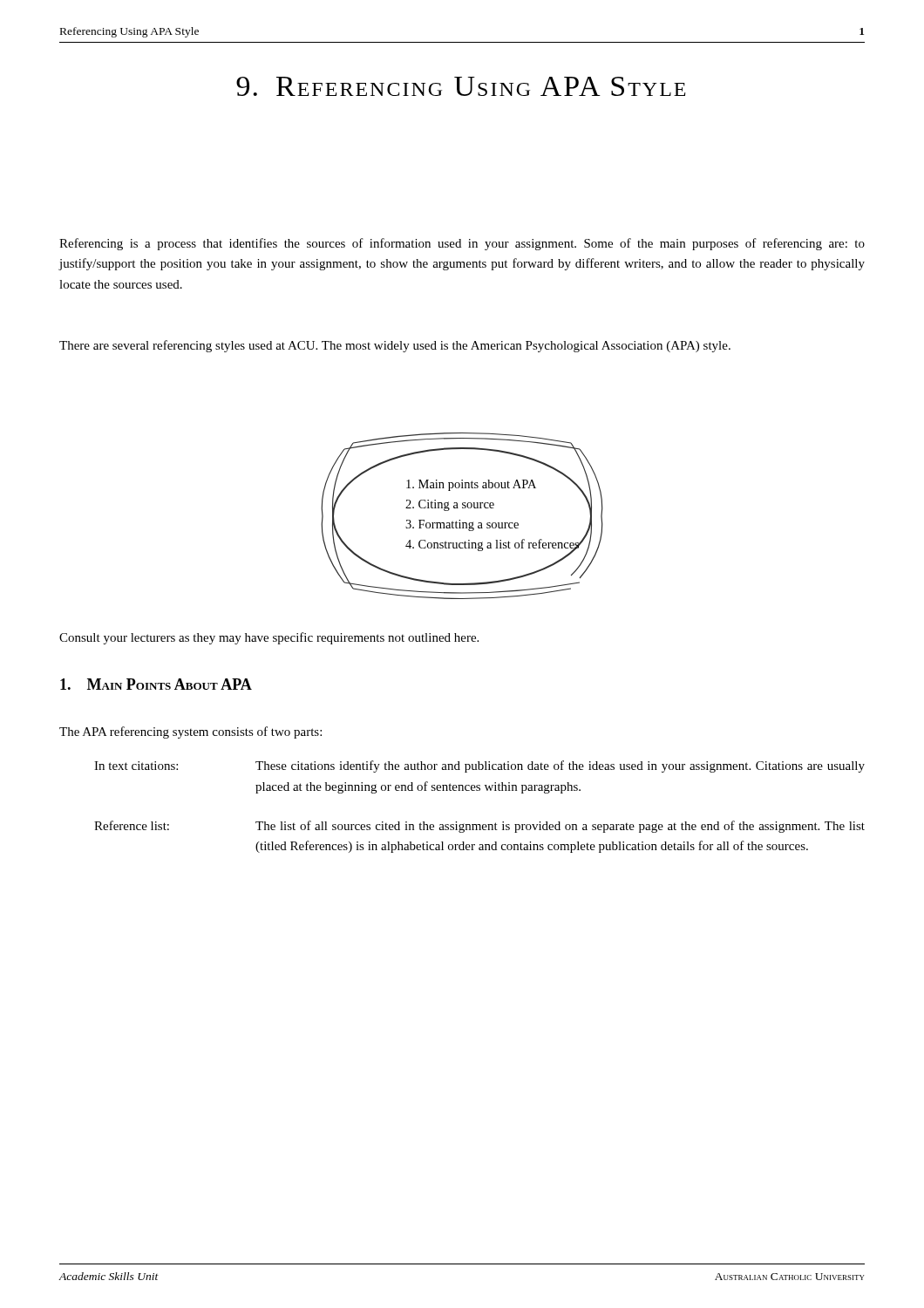
Task: Select the text block with the text "The APA referencing system consists of two"
Action: pyautogui.click(x=462, y=795)
